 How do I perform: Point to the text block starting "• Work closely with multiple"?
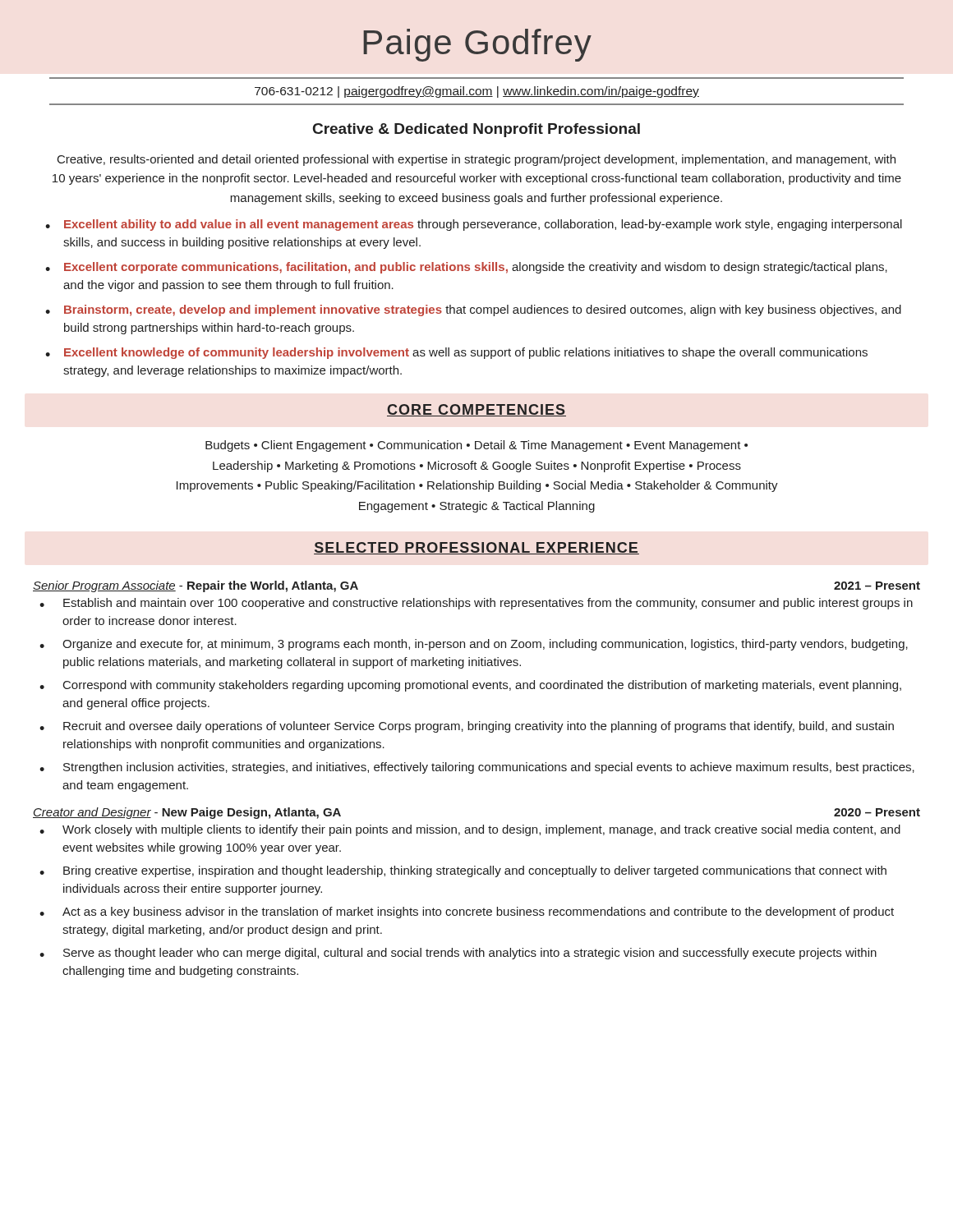tap(476, 839)
